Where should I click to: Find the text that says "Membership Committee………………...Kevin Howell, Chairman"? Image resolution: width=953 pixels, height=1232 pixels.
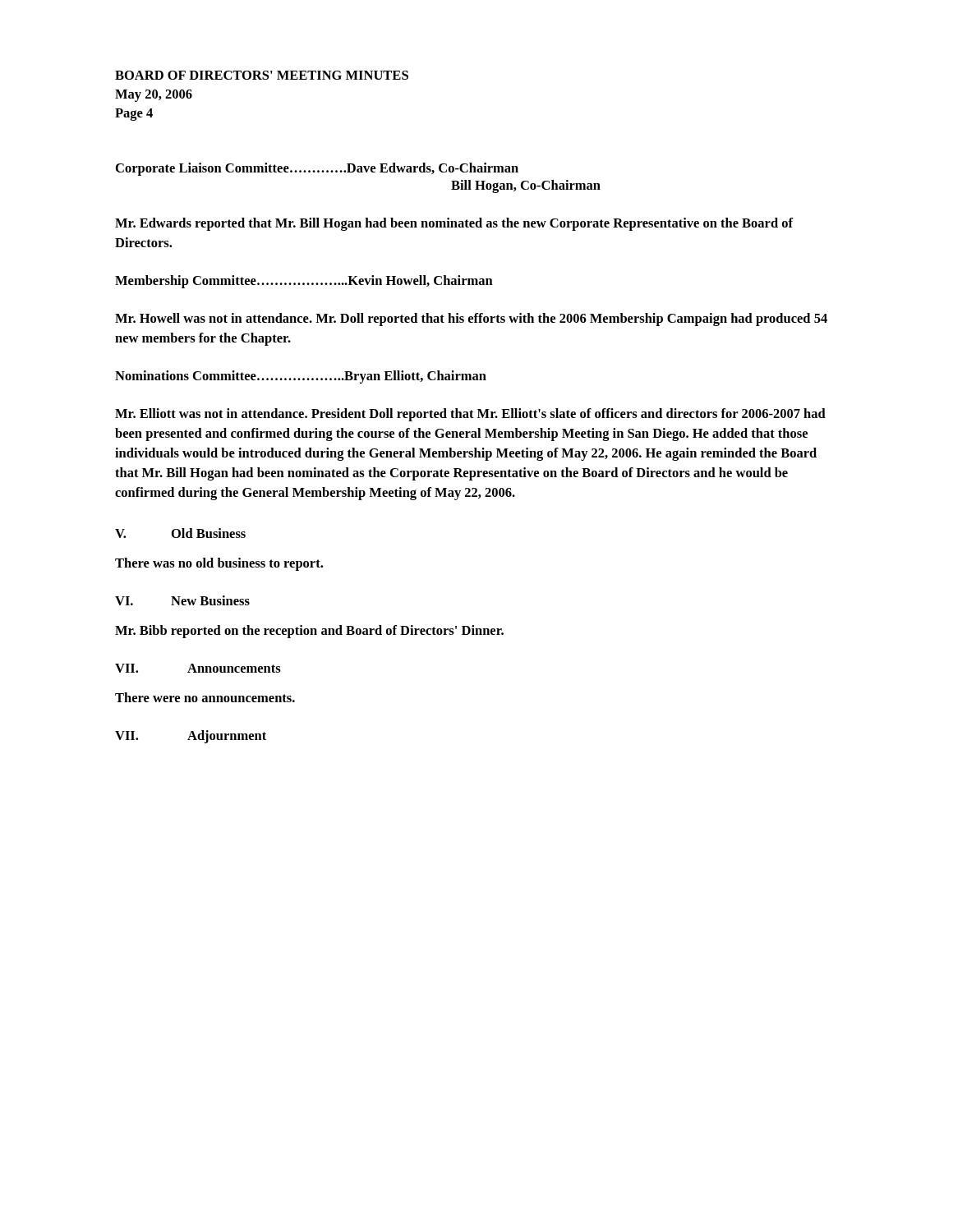point(304,281)
